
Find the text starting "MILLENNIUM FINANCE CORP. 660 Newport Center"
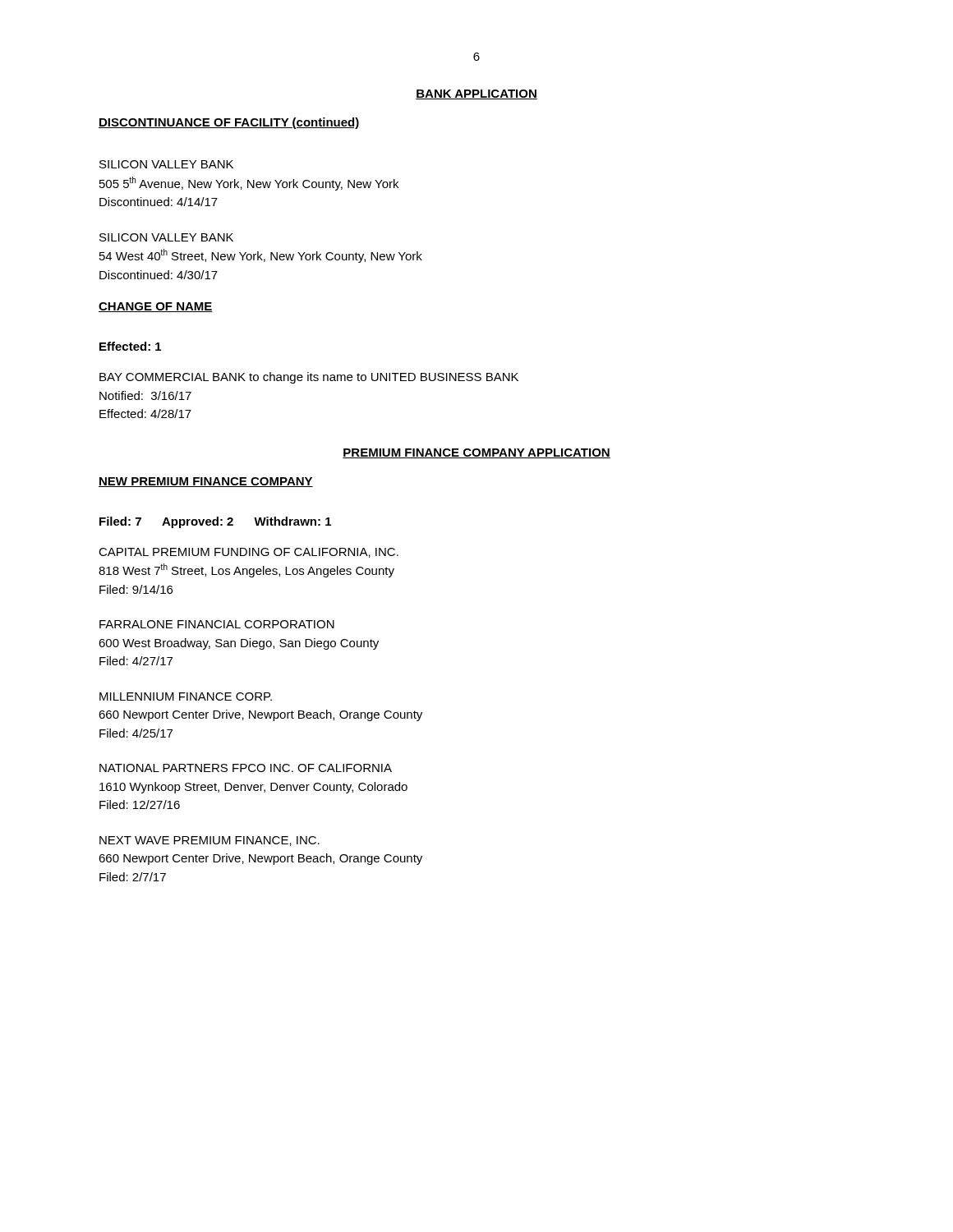click(x=261, y=714)
